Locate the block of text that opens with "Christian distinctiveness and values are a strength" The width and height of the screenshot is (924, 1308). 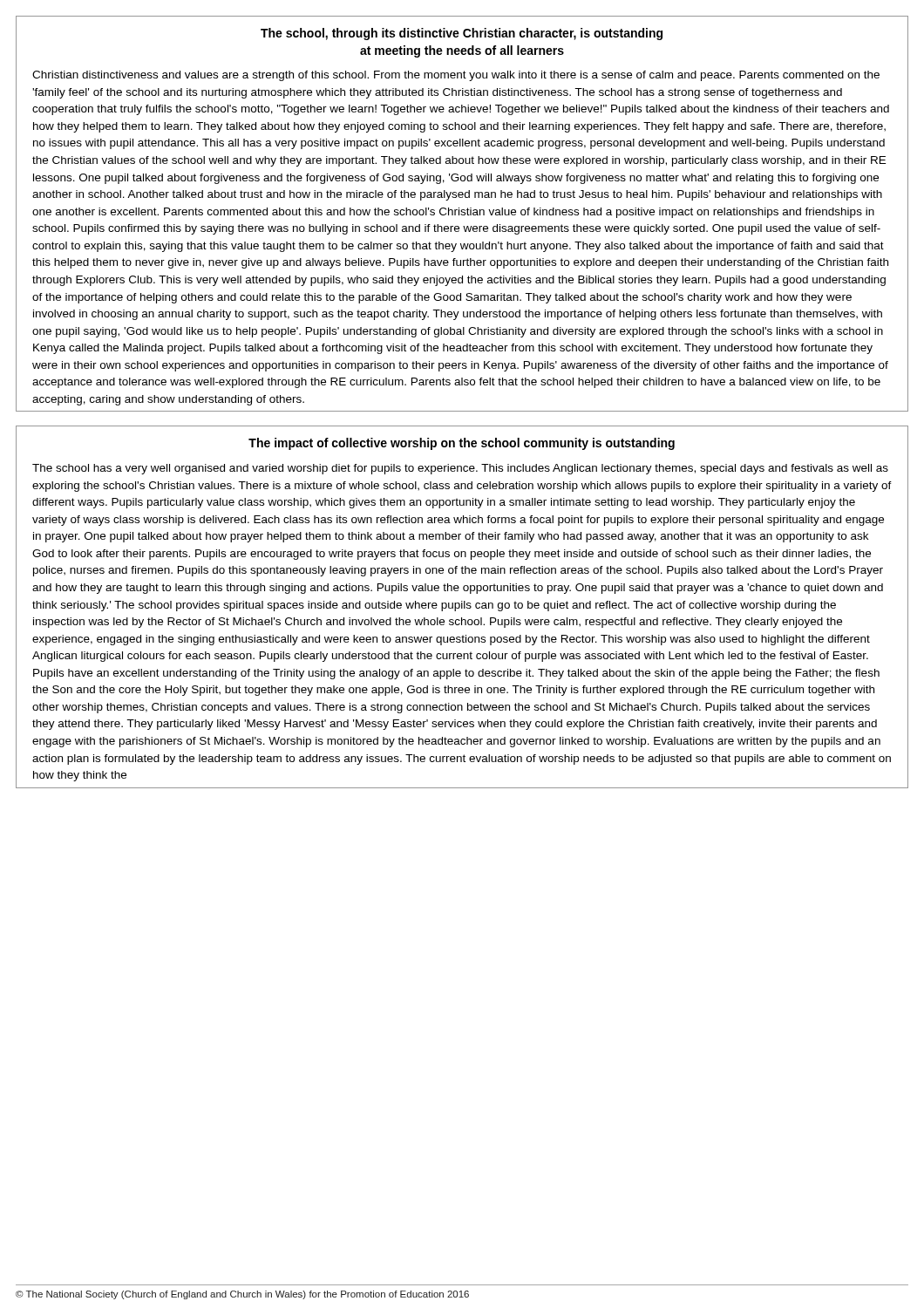point(461,237)
